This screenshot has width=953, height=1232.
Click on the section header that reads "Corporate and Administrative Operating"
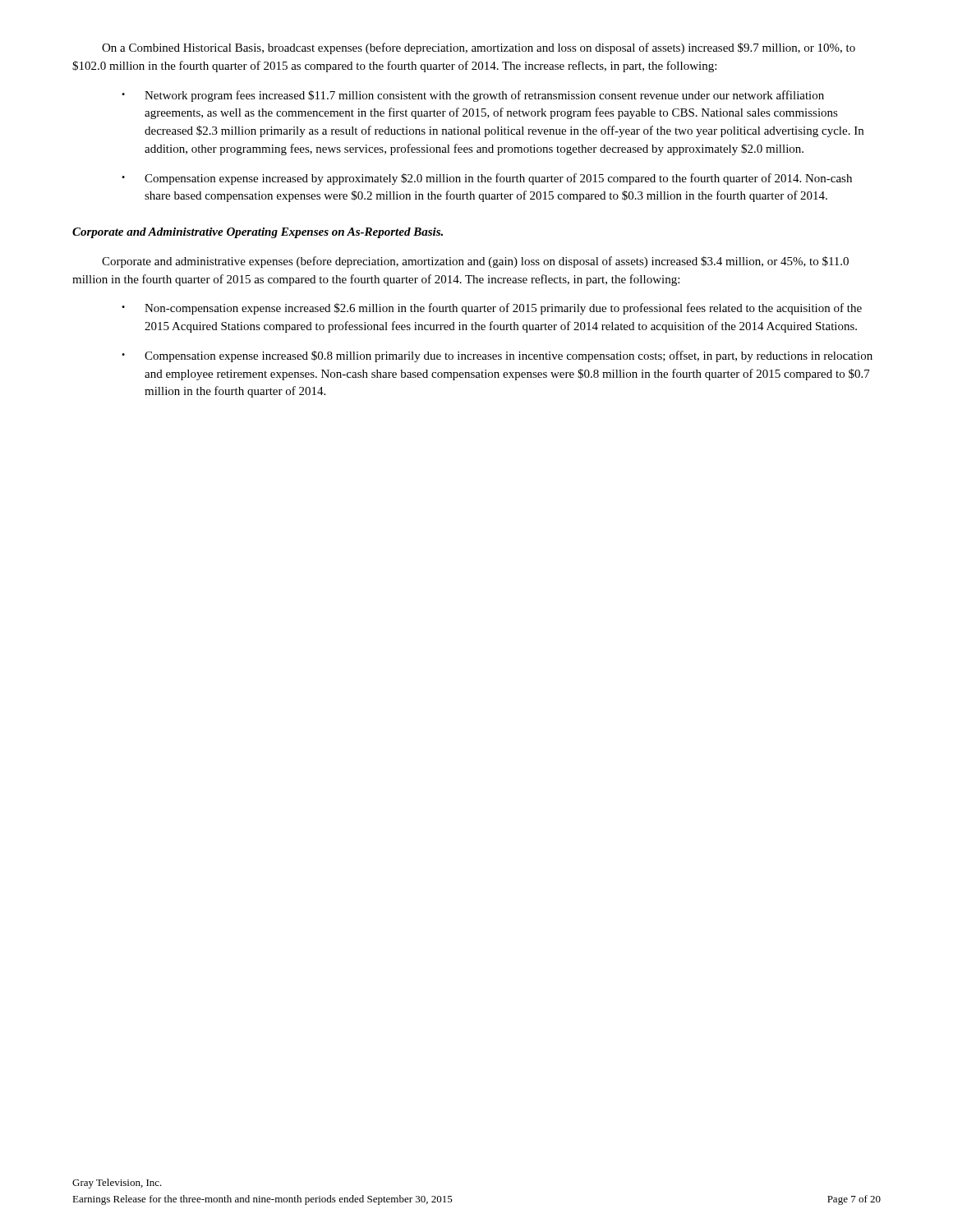(x=258, y=232)
